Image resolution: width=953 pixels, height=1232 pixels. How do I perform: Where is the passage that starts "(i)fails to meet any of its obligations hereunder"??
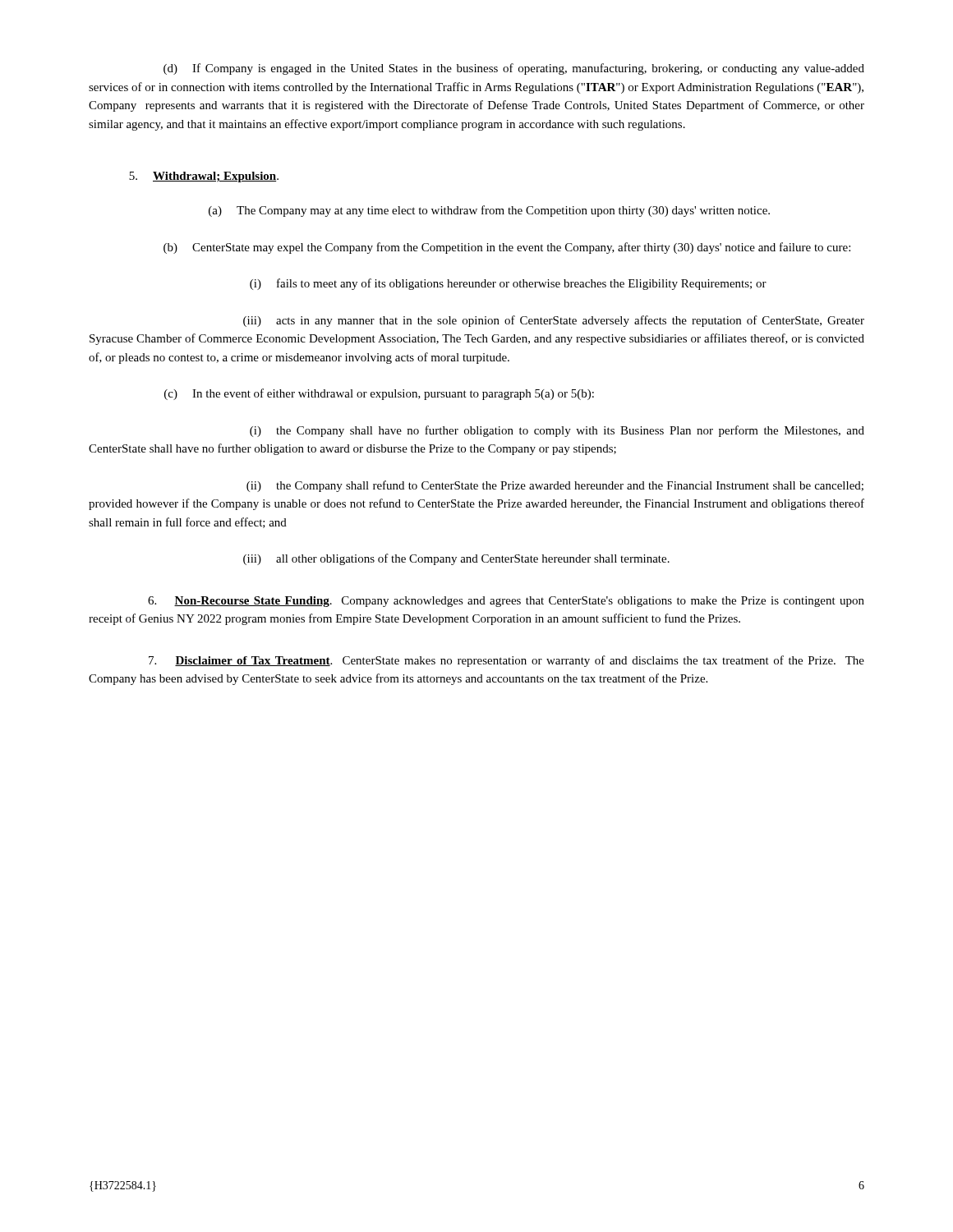pyautogui.click(x=427, y=284)
